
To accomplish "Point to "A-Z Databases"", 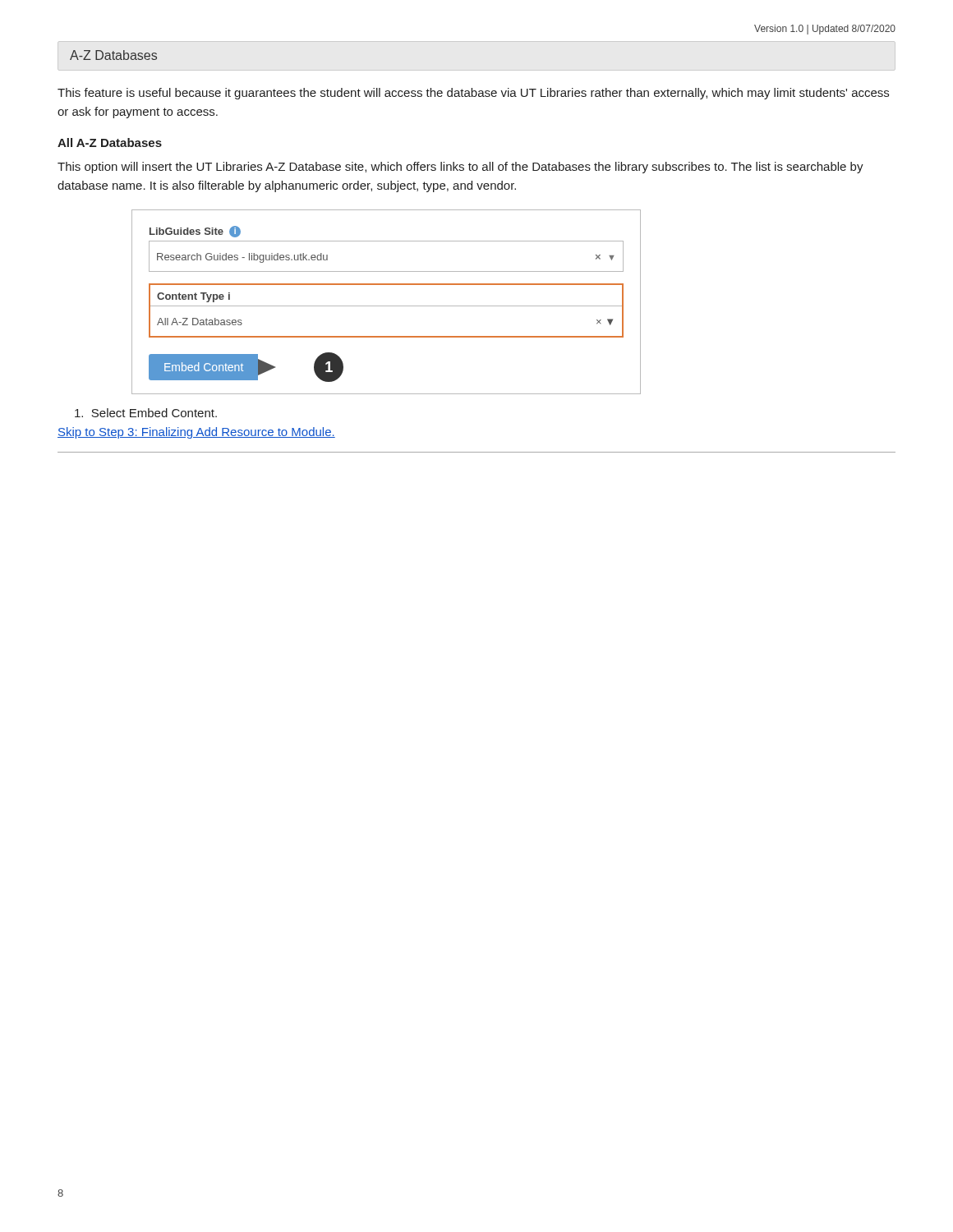I will tap(114, 55).
